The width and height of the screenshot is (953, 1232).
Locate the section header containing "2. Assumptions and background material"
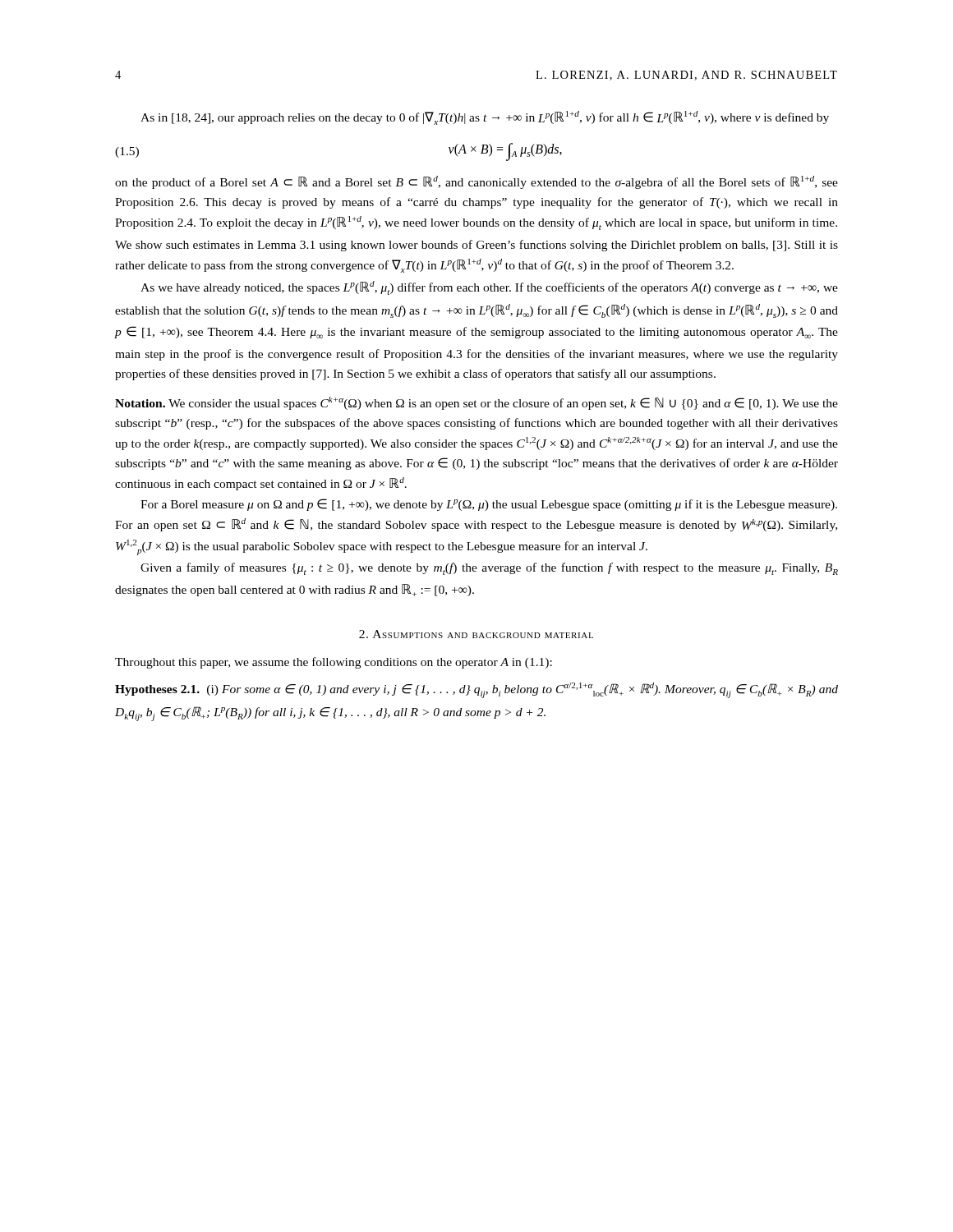476,634
